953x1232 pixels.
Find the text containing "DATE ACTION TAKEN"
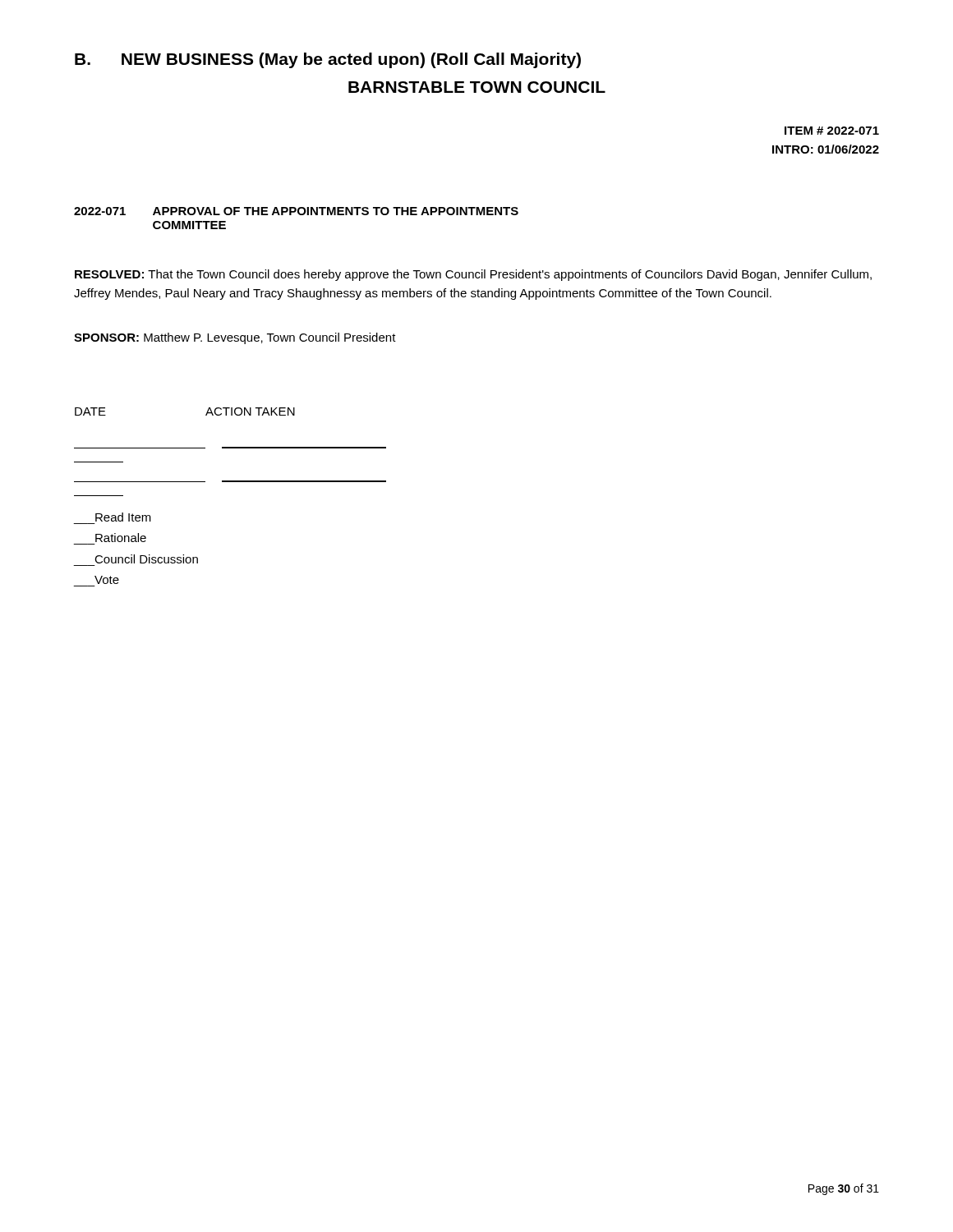(230, 445)
